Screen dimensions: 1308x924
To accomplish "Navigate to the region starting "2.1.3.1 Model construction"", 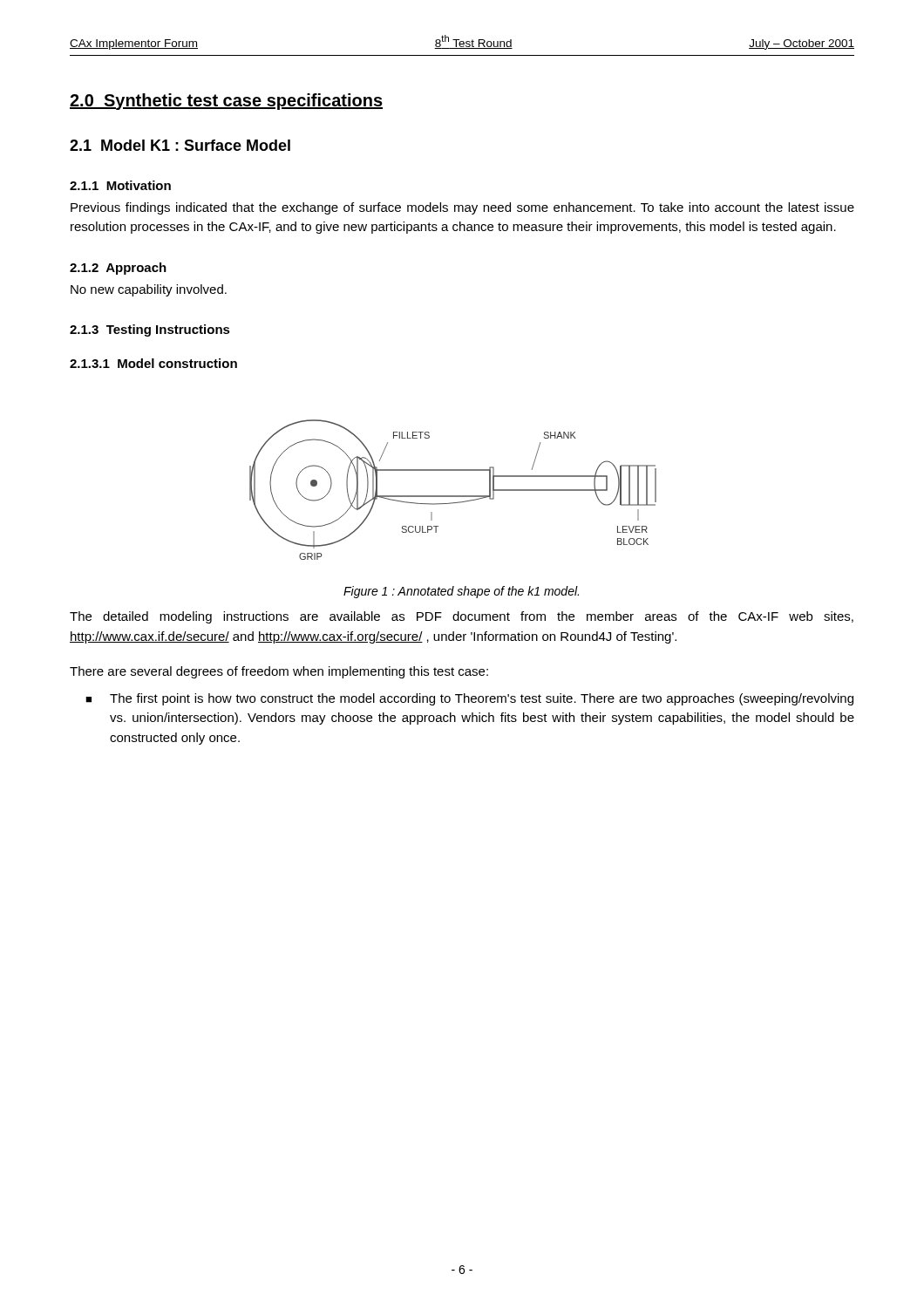I will tap(153, 363).
